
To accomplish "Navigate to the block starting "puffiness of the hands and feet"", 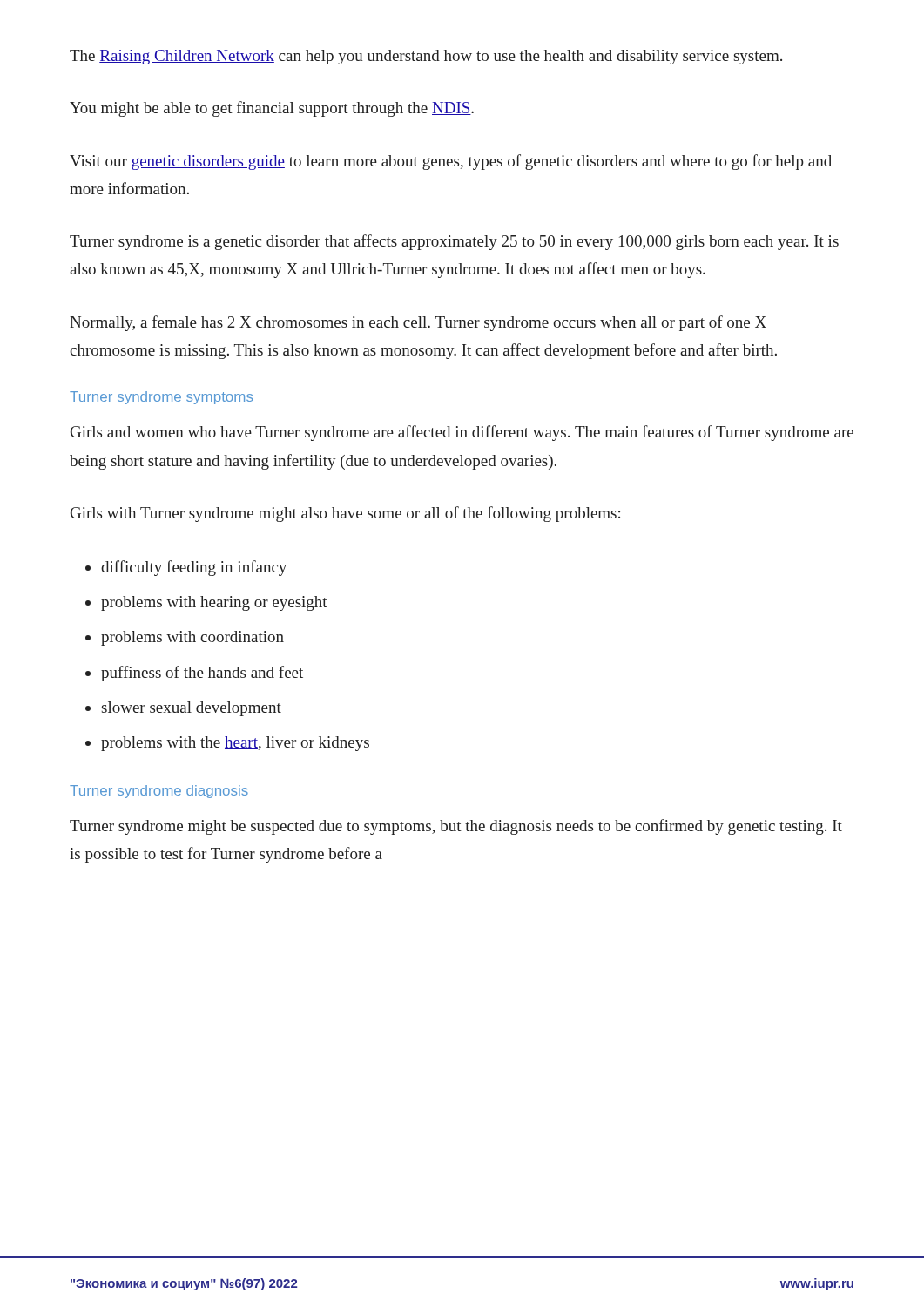I will click(194, 674).
